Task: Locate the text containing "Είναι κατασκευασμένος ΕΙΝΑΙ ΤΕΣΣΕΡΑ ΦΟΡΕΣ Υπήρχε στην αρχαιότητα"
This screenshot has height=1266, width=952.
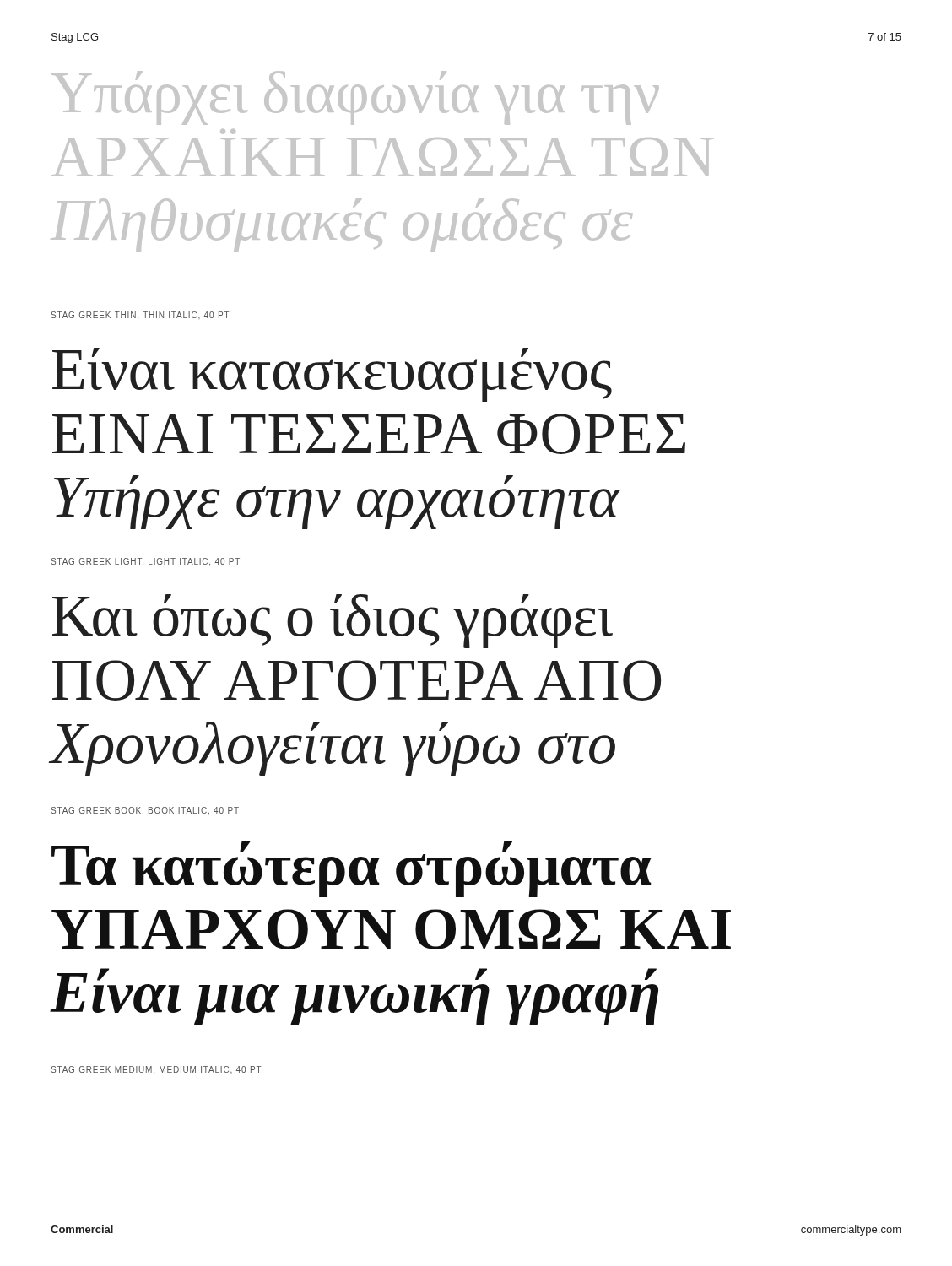Action: [x=476, y=433]
